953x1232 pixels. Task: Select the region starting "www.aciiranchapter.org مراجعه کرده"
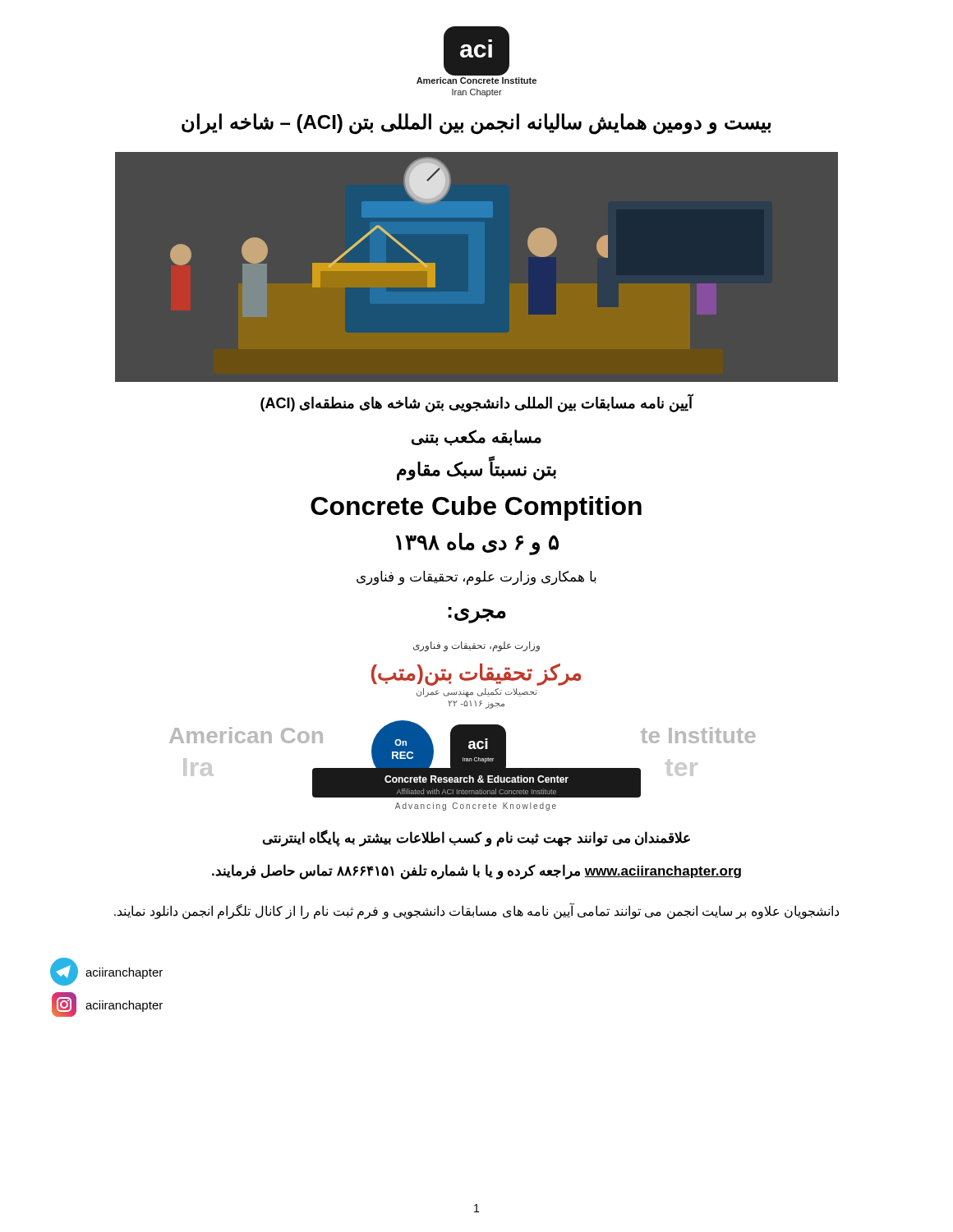pyautogui.click(x=476, y=871)
